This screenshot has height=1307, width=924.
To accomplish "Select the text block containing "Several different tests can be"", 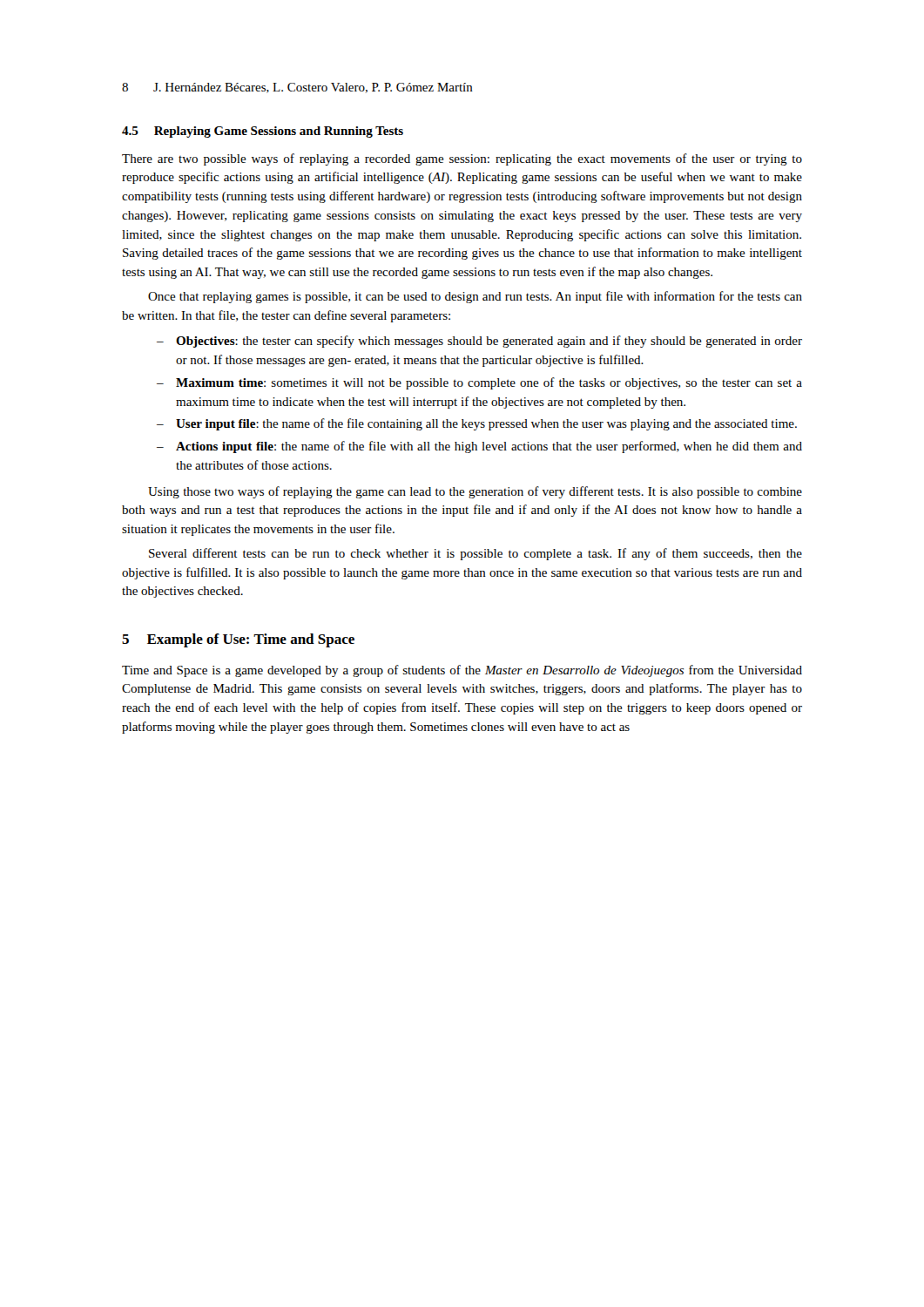I will 462,572.
